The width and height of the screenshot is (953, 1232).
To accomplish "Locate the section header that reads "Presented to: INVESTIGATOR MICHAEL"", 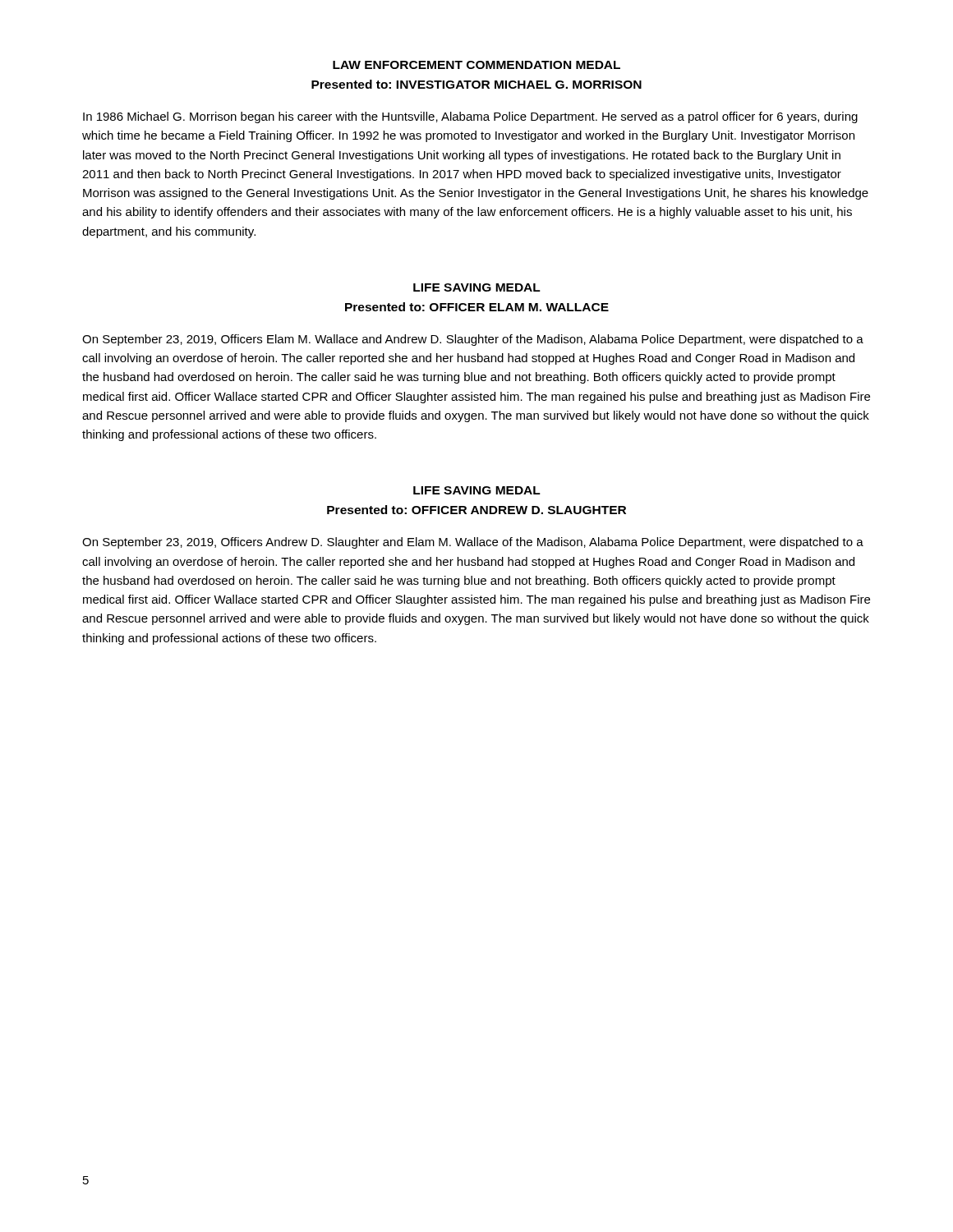I will pyautogui.click(x=476, y=84).
